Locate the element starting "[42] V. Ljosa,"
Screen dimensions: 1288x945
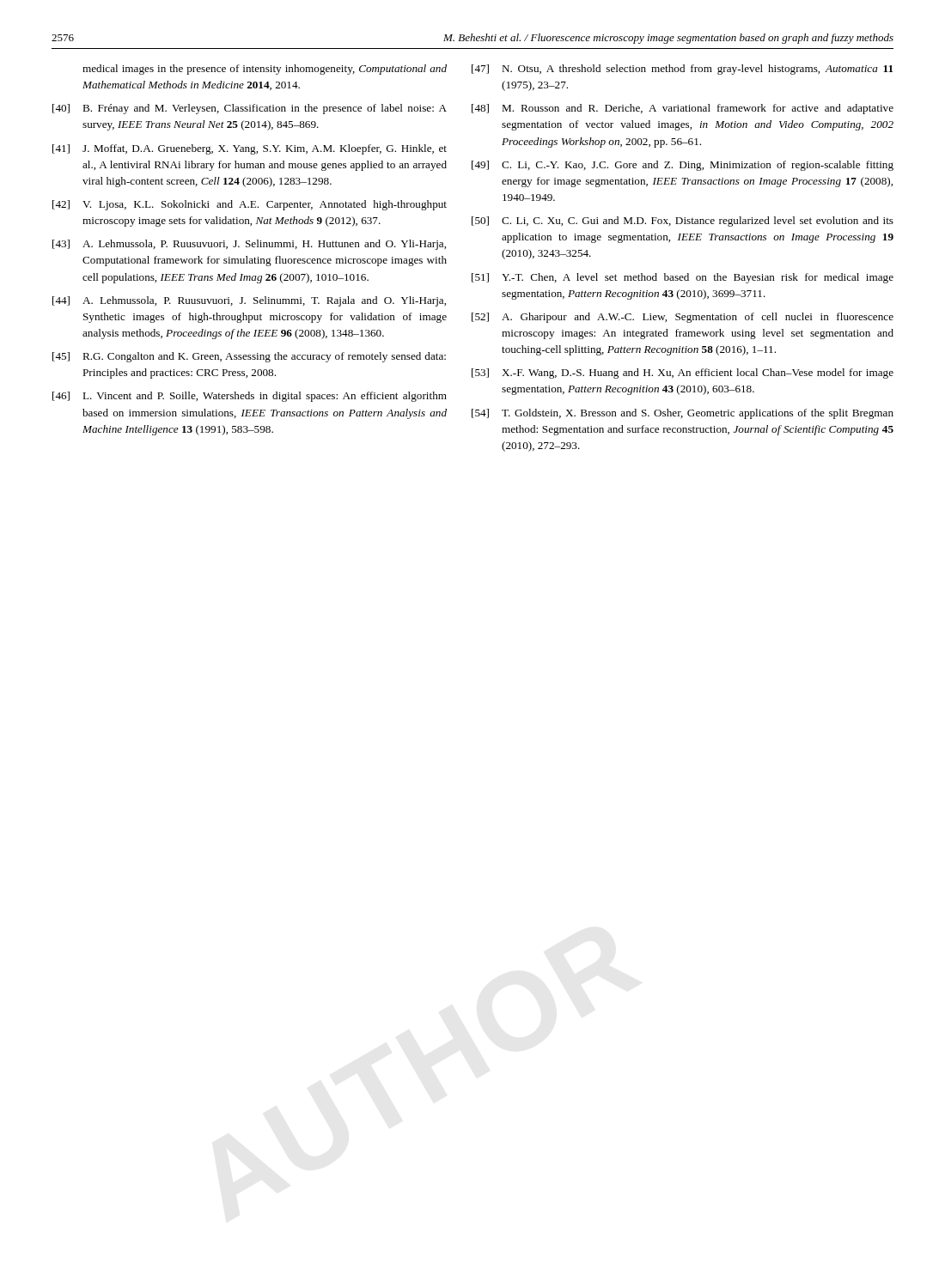pyautogui.click(x=249, y=212)
